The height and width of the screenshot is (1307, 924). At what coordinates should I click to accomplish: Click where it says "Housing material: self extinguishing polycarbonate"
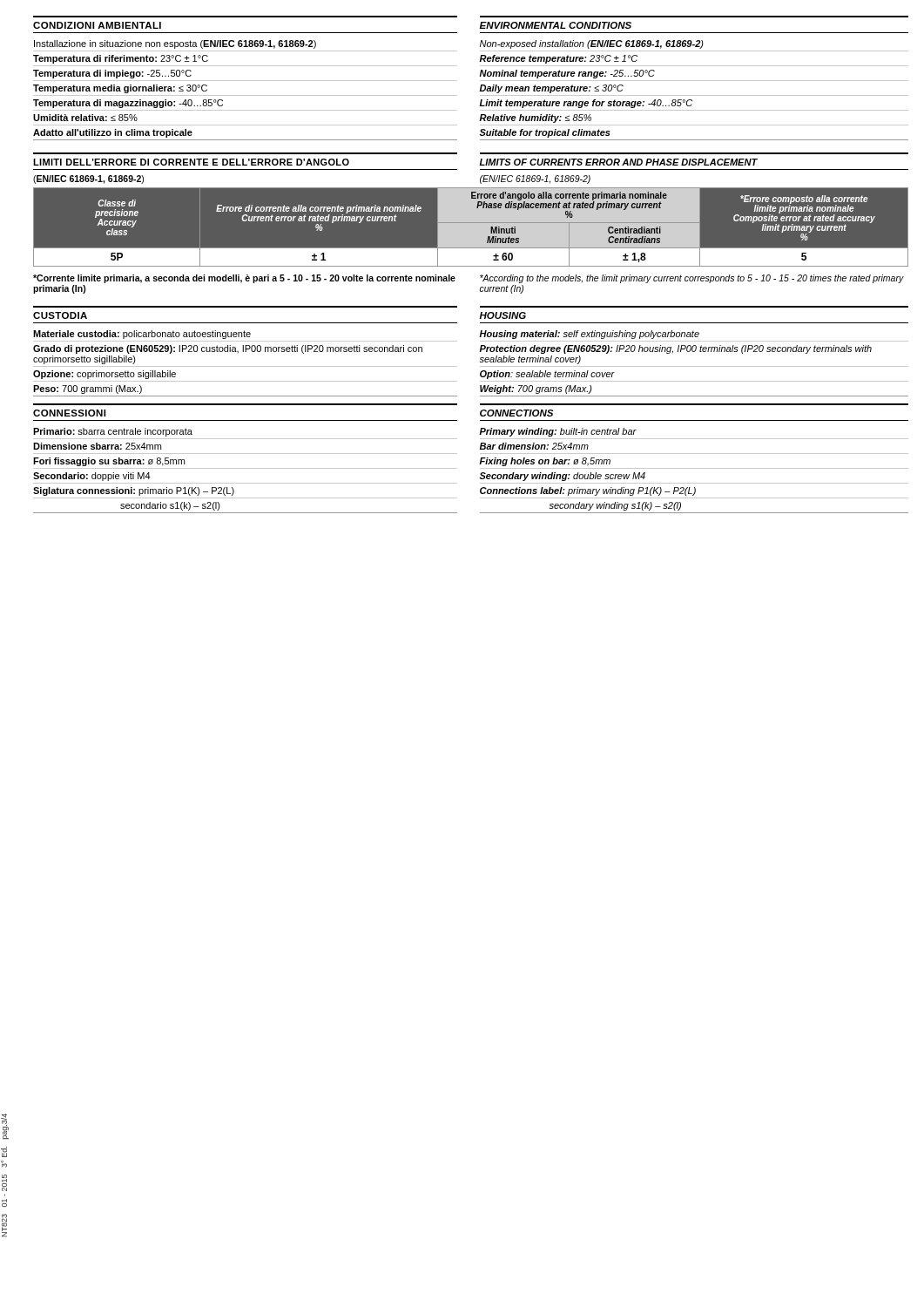click(589, 334)
